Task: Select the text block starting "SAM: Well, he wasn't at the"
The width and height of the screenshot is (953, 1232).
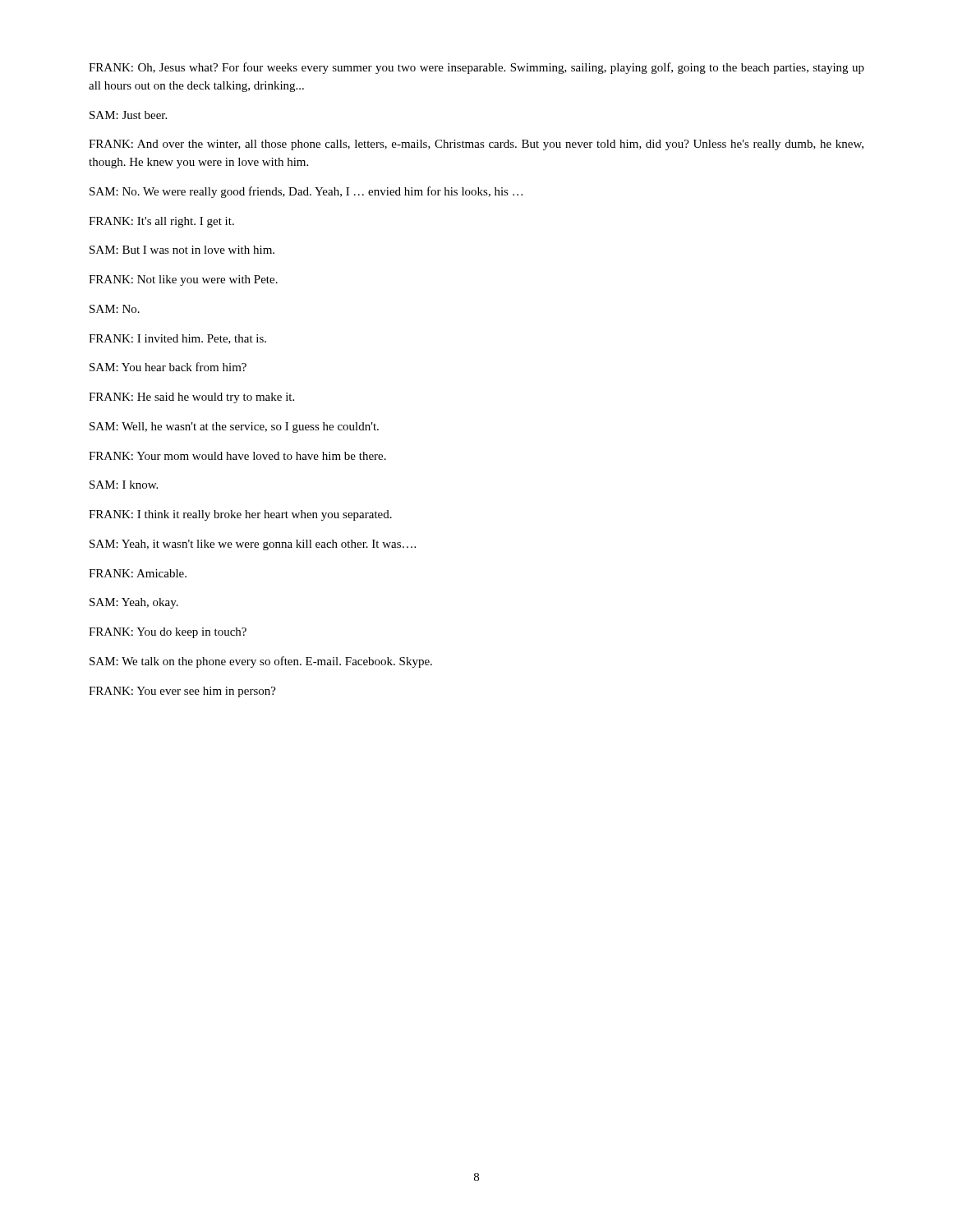Action: [x=234, y=426]
